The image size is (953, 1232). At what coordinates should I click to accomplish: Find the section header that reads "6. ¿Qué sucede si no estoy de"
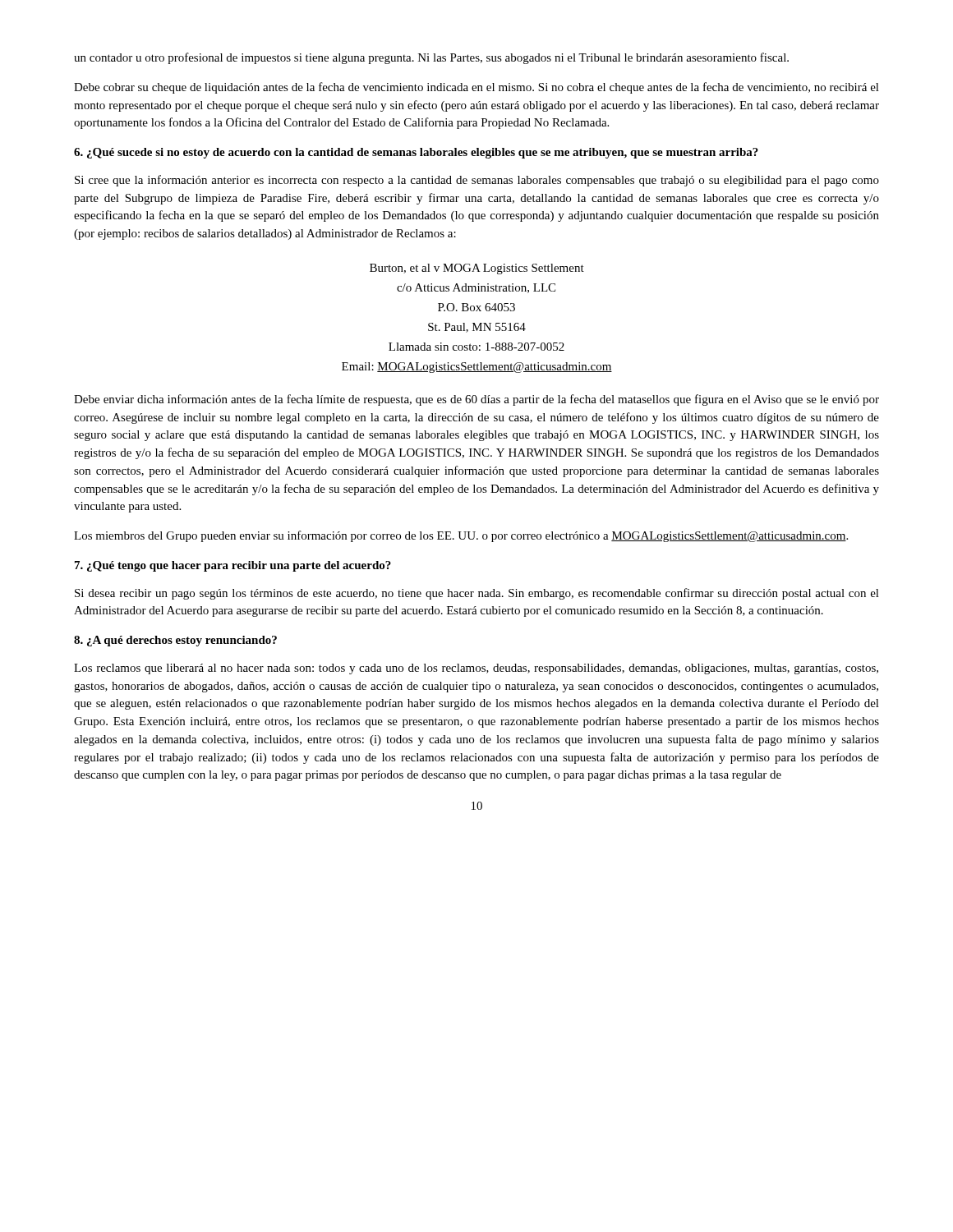[x=476, y=153]
